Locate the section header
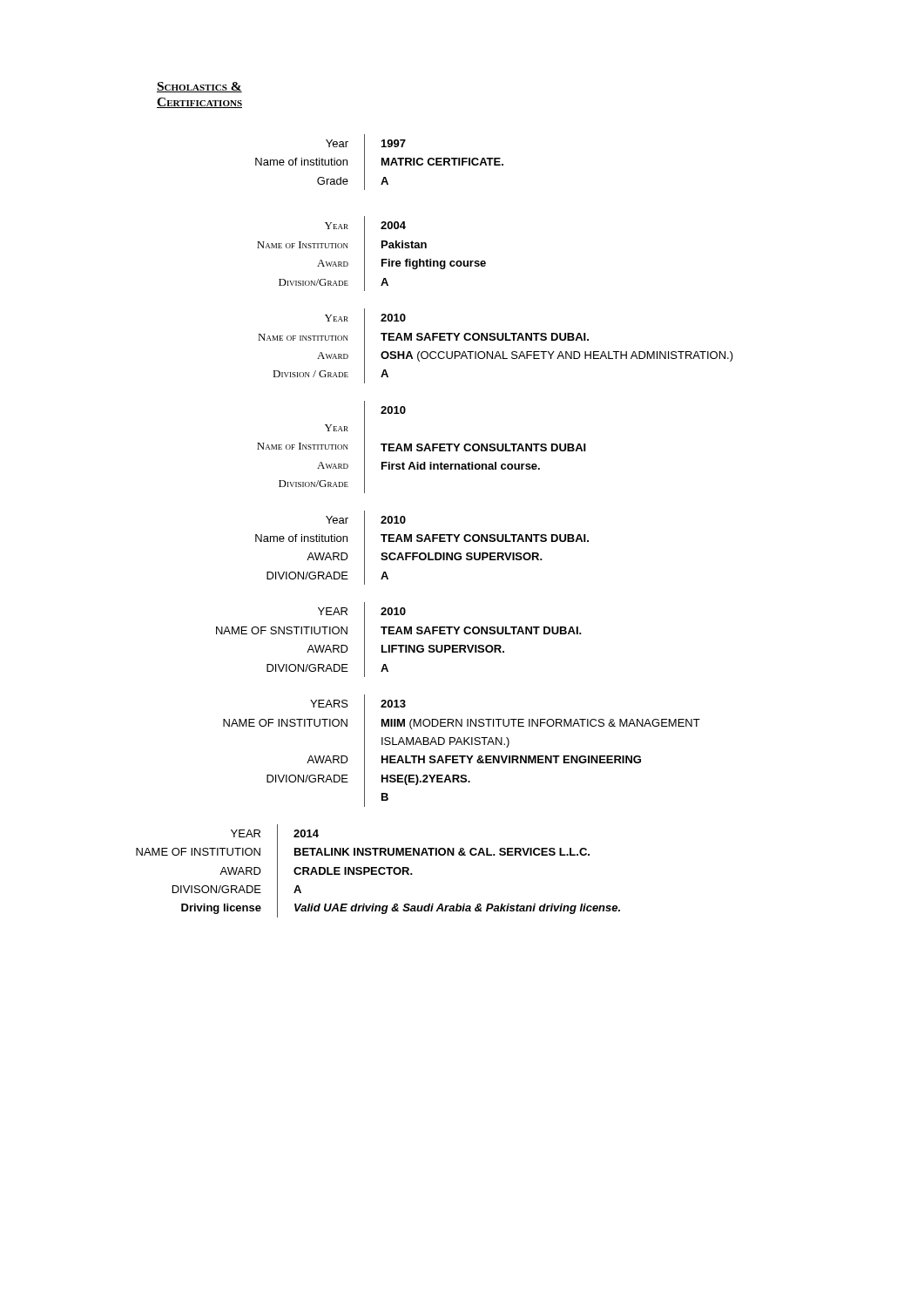 tap(199, 94)
